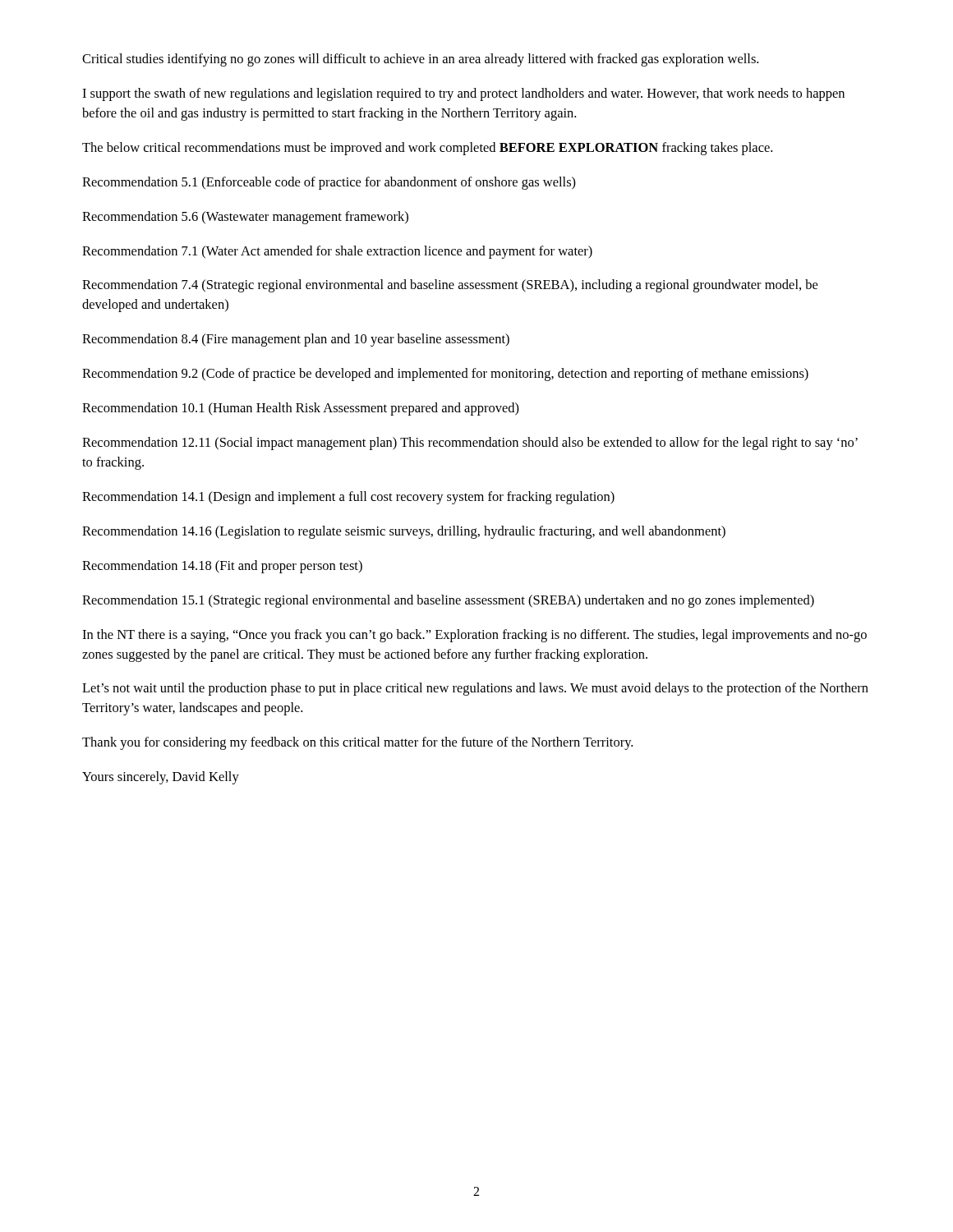Screen dimensions: 1232x953
Task: Select the passage starting "Critical studies identifying no go zones will difficult"
Action: click(x=421, y=59)
